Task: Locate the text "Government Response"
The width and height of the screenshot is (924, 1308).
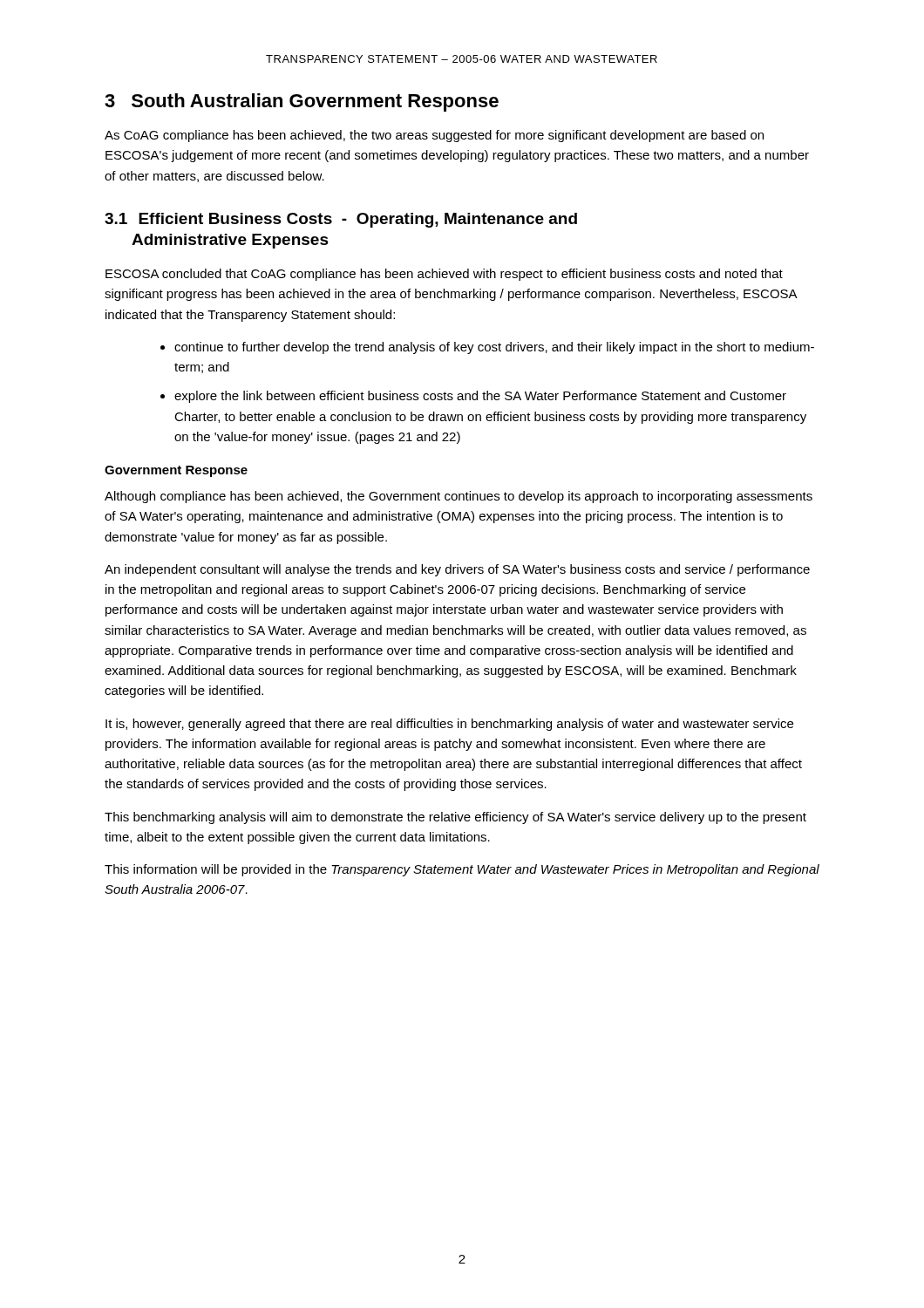Action: coord(176,470)
